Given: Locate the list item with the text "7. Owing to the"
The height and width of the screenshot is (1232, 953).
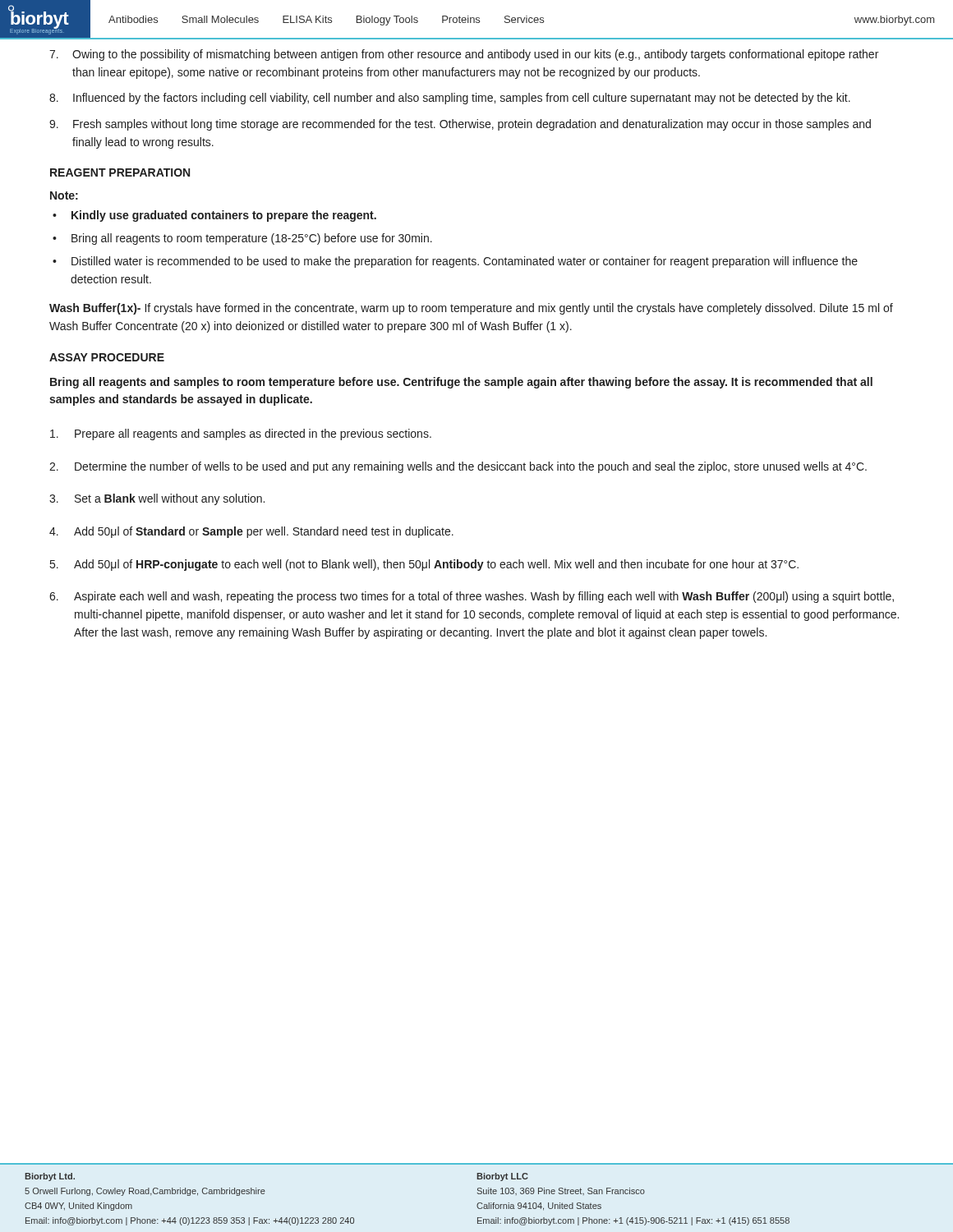Looking at the screenshot, I should coord(476,64).
